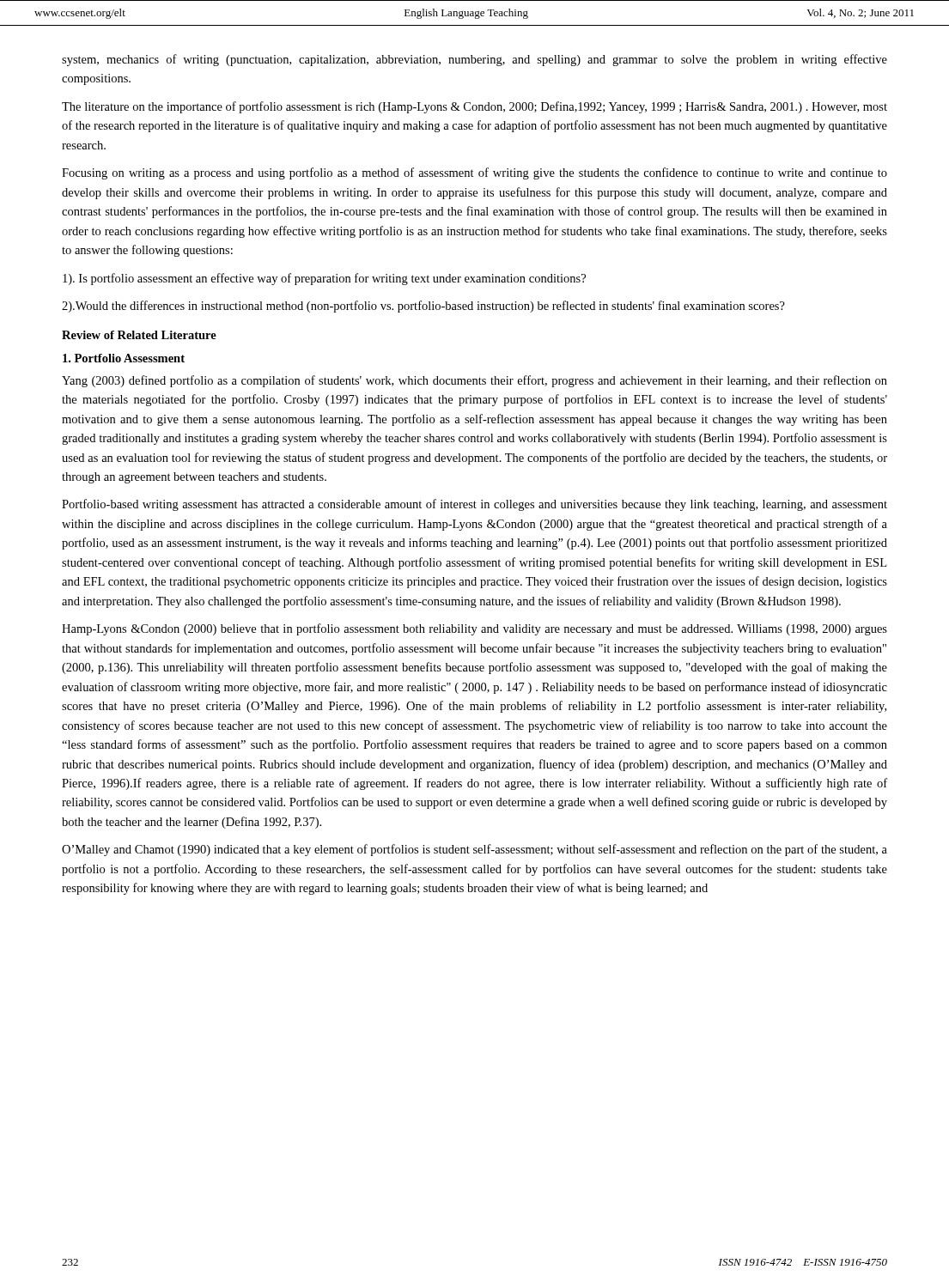Viewport: 949px width, 1288px height.
Task: Locate the element starting "1). Is portfolio assessment"
Action: [474, 278]
